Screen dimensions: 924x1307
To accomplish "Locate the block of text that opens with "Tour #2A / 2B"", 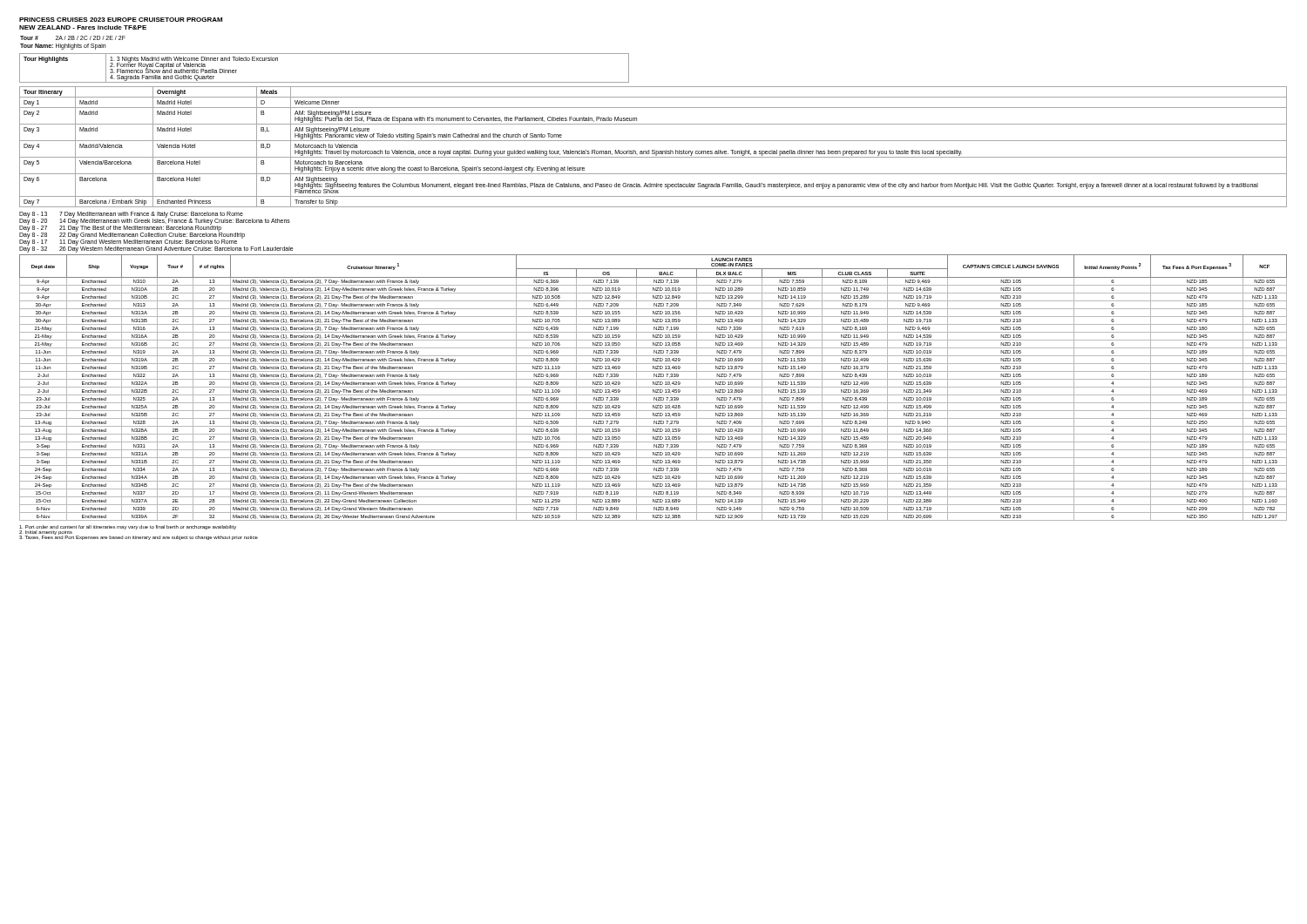I will pos(73,42).
